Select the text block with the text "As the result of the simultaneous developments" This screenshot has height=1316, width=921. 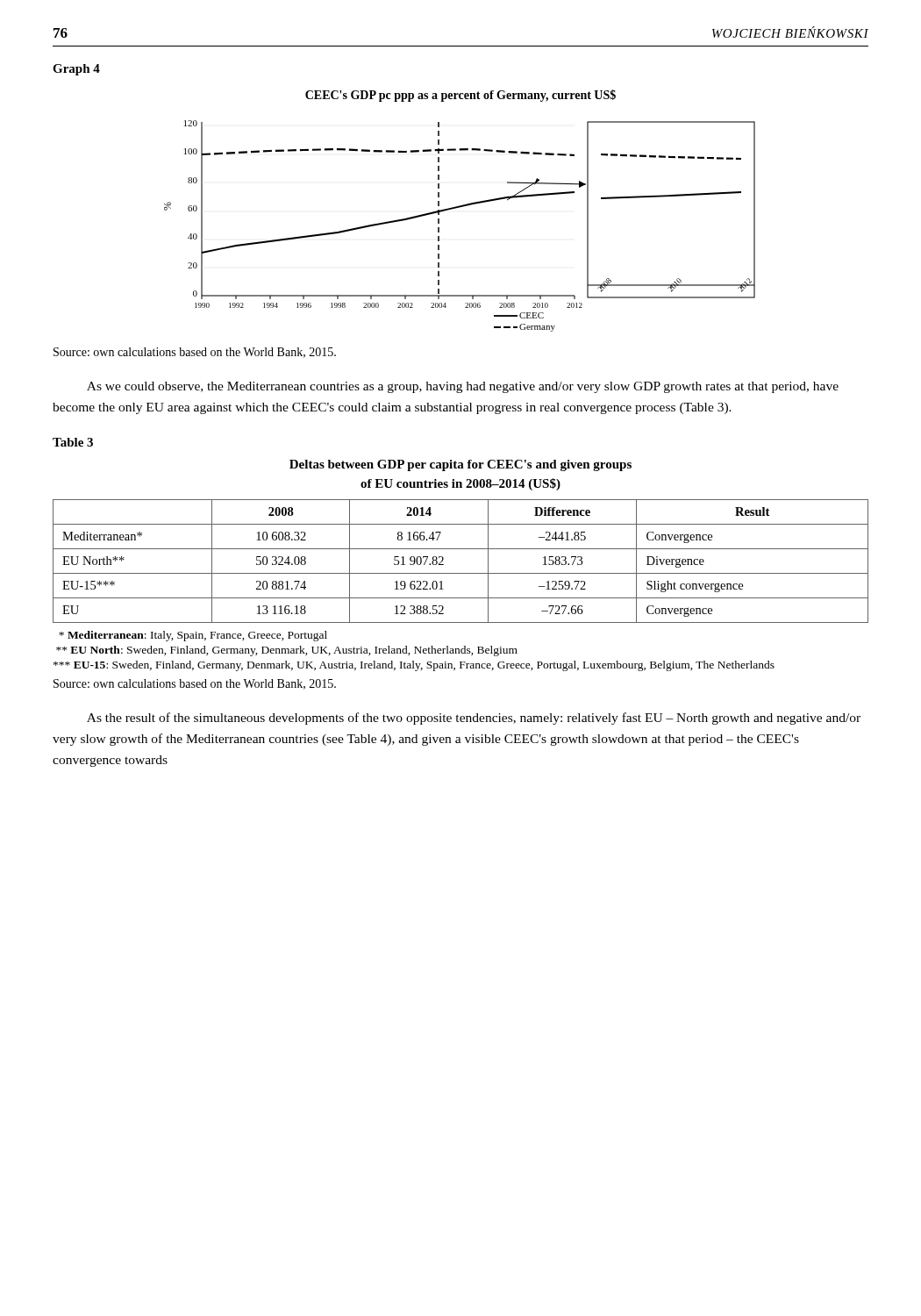tap(457, 738)
